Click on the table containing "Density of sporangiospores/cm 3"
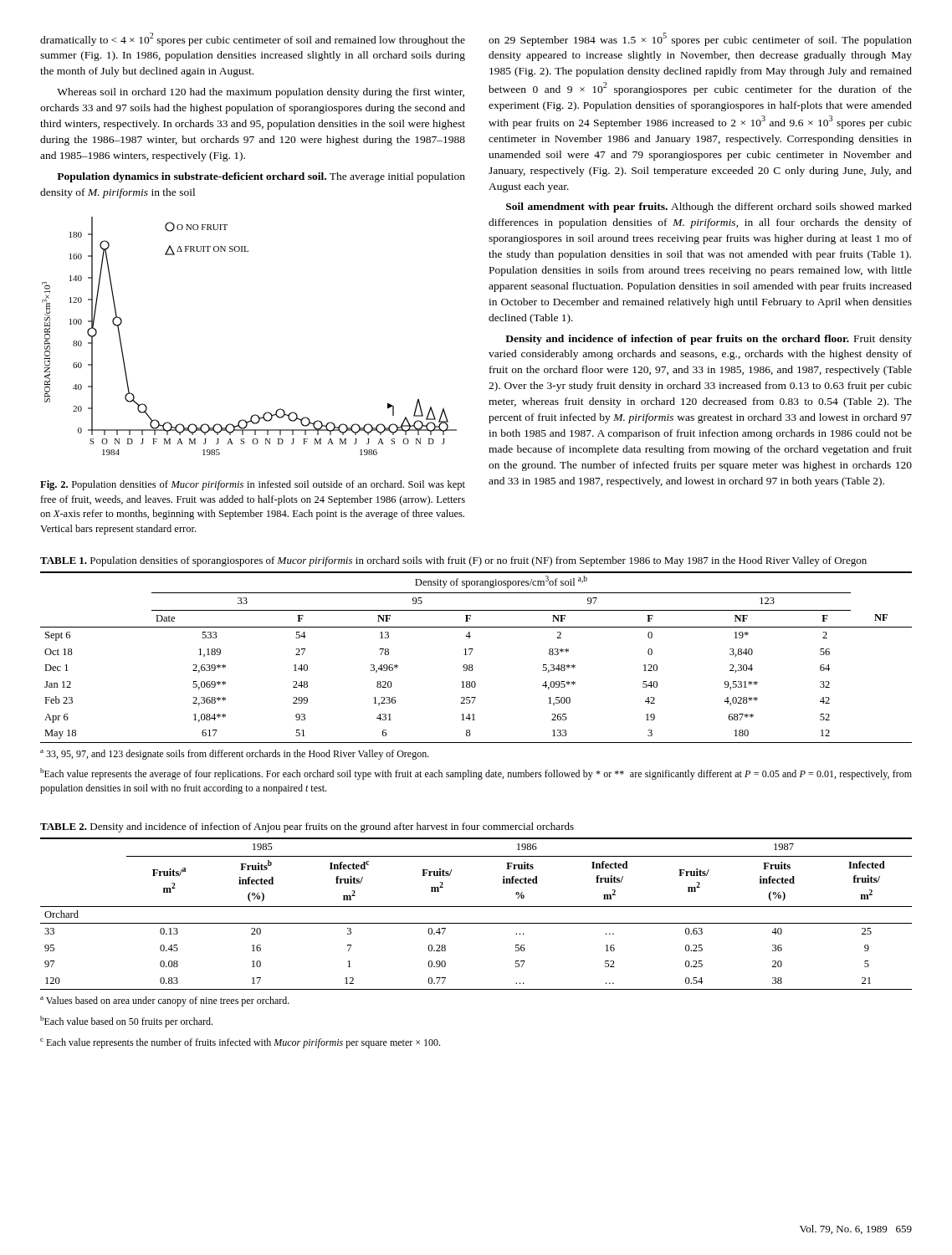 point(476,657)
